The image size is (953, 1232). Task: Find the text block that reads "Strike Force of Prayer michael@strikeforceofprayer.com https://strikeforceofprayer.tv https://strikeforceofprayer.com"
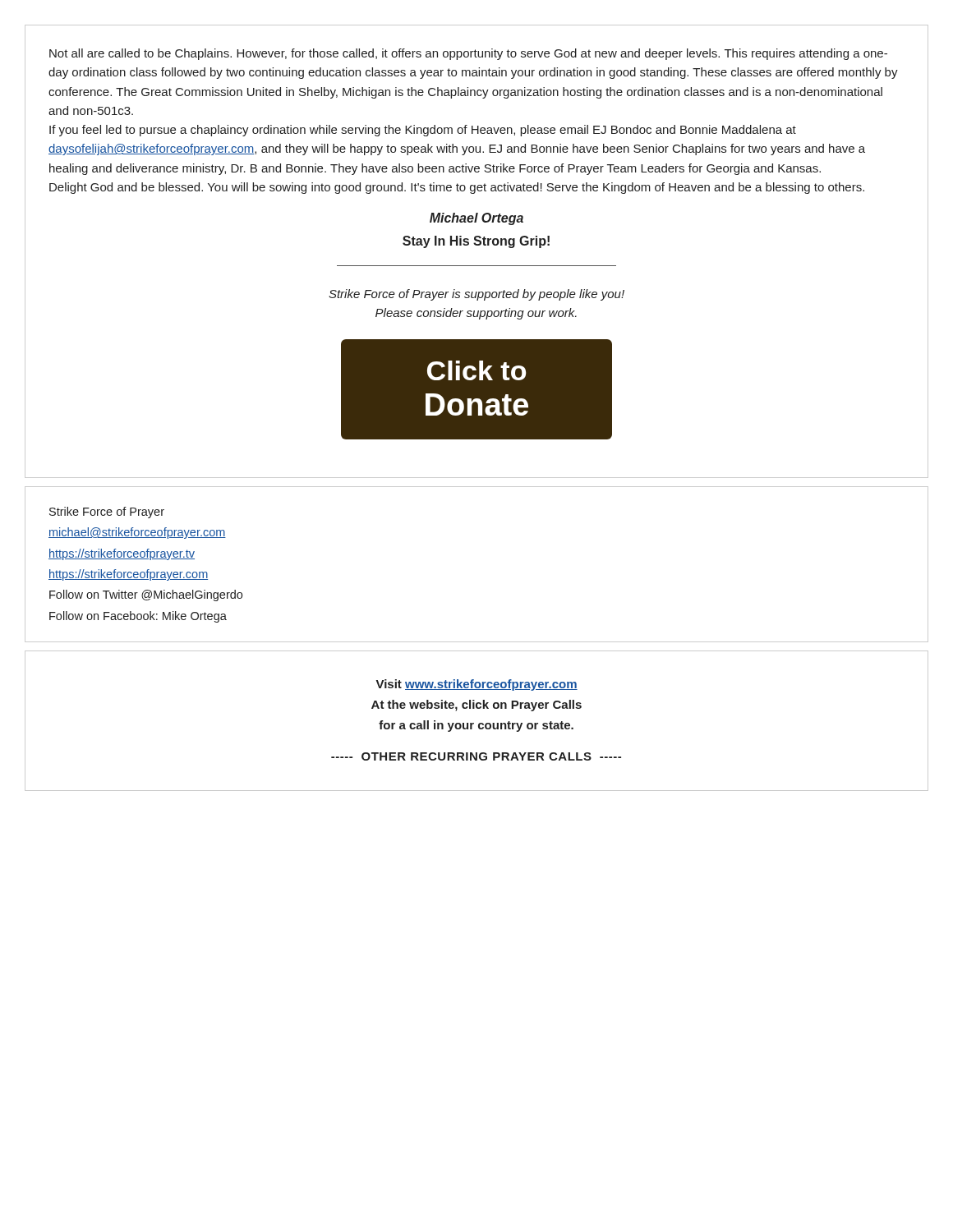146,564
